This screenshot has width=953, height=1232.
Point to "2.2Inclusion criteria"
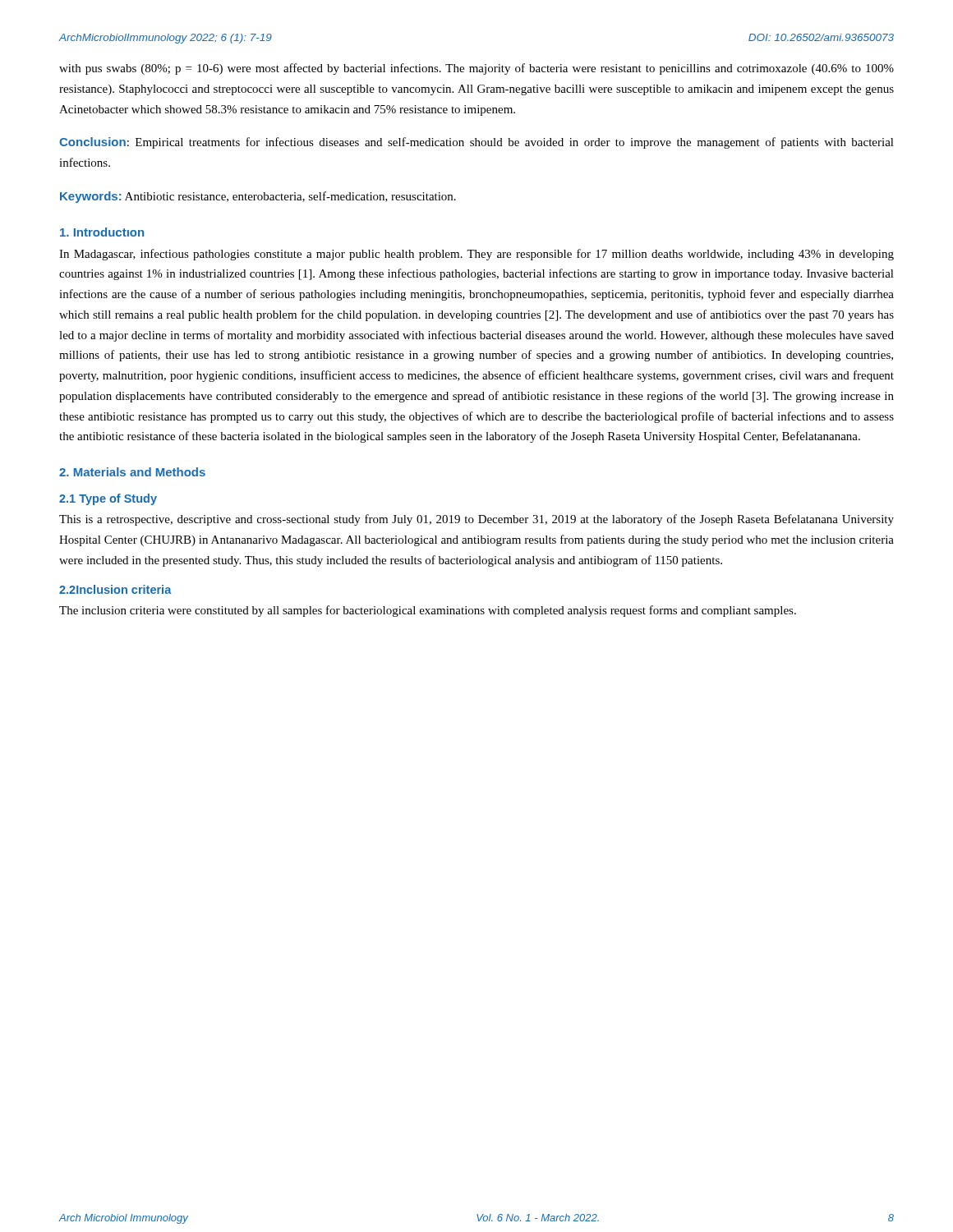click(115, 590)
